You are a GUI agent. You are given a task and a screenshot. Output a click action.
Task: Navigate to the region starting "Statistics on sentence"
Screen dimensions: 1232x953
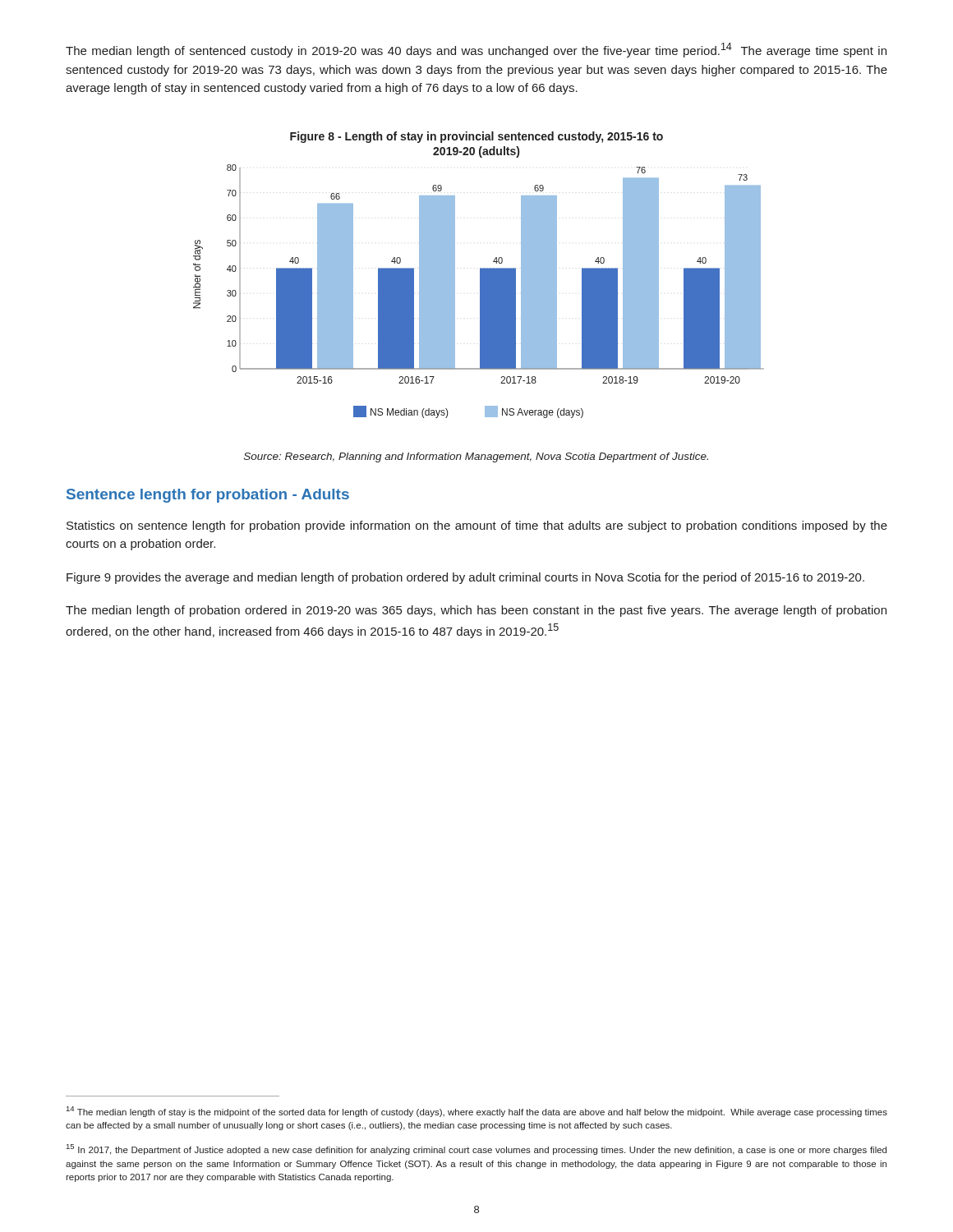pyautogui.click(x=476, y=534)
